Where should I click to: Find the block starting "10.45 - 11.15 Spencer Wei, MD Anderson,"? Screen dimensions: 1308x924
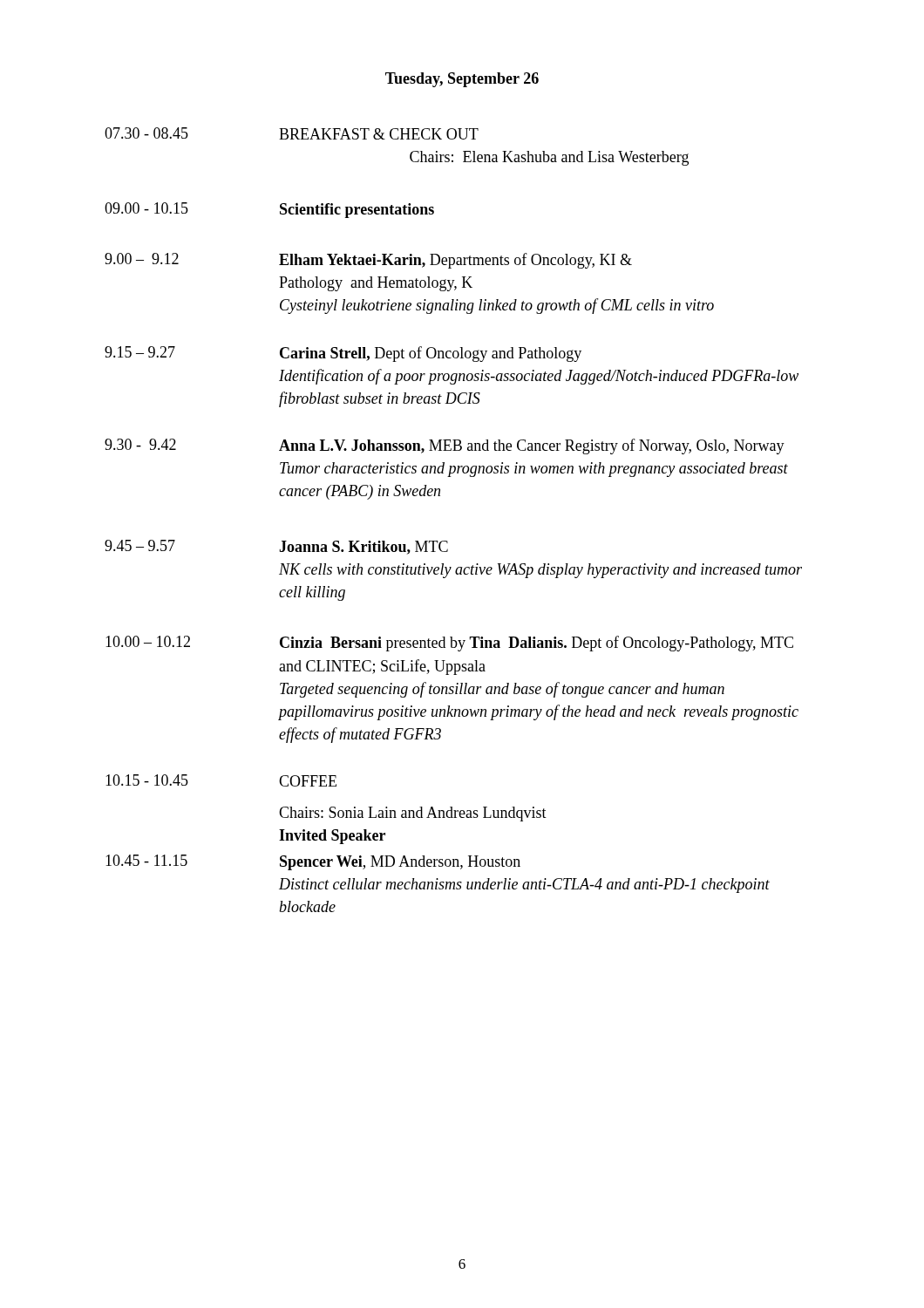tap(462, 884)
